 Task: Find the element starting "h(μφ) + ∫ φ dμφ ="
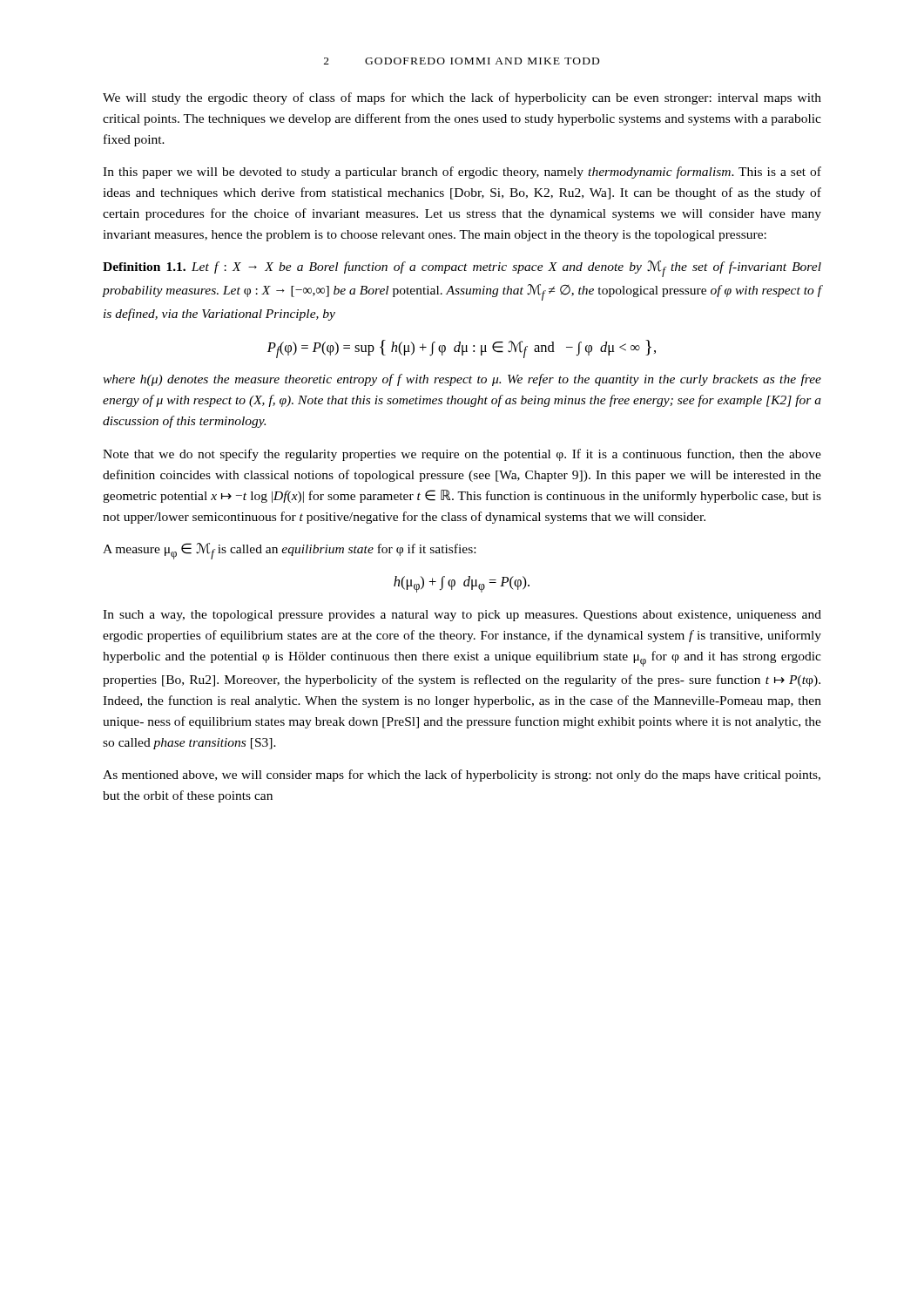pos(462,583)
